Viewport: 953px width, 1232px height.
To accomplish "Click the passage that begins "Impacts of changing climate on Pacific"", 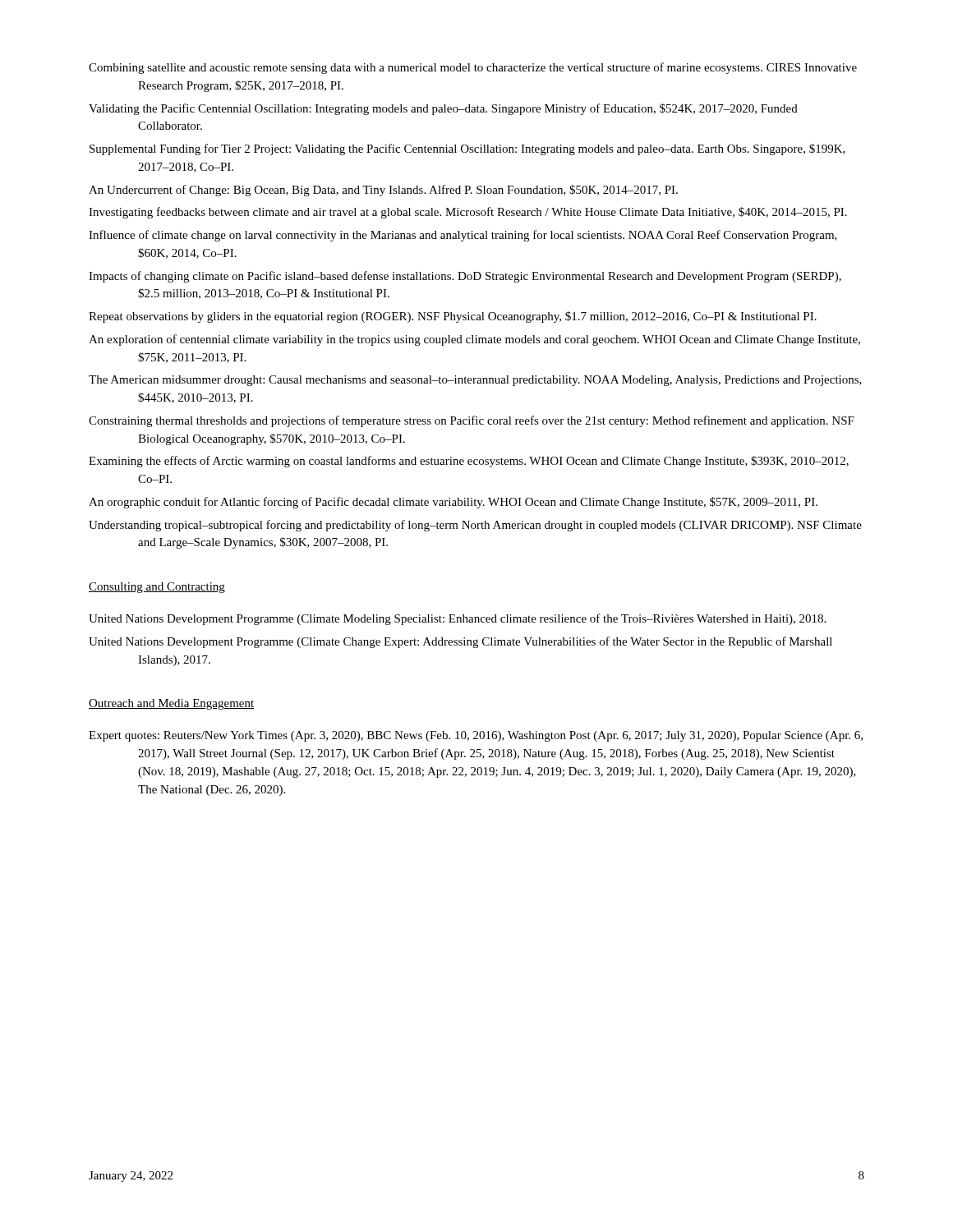I will 465,284.
